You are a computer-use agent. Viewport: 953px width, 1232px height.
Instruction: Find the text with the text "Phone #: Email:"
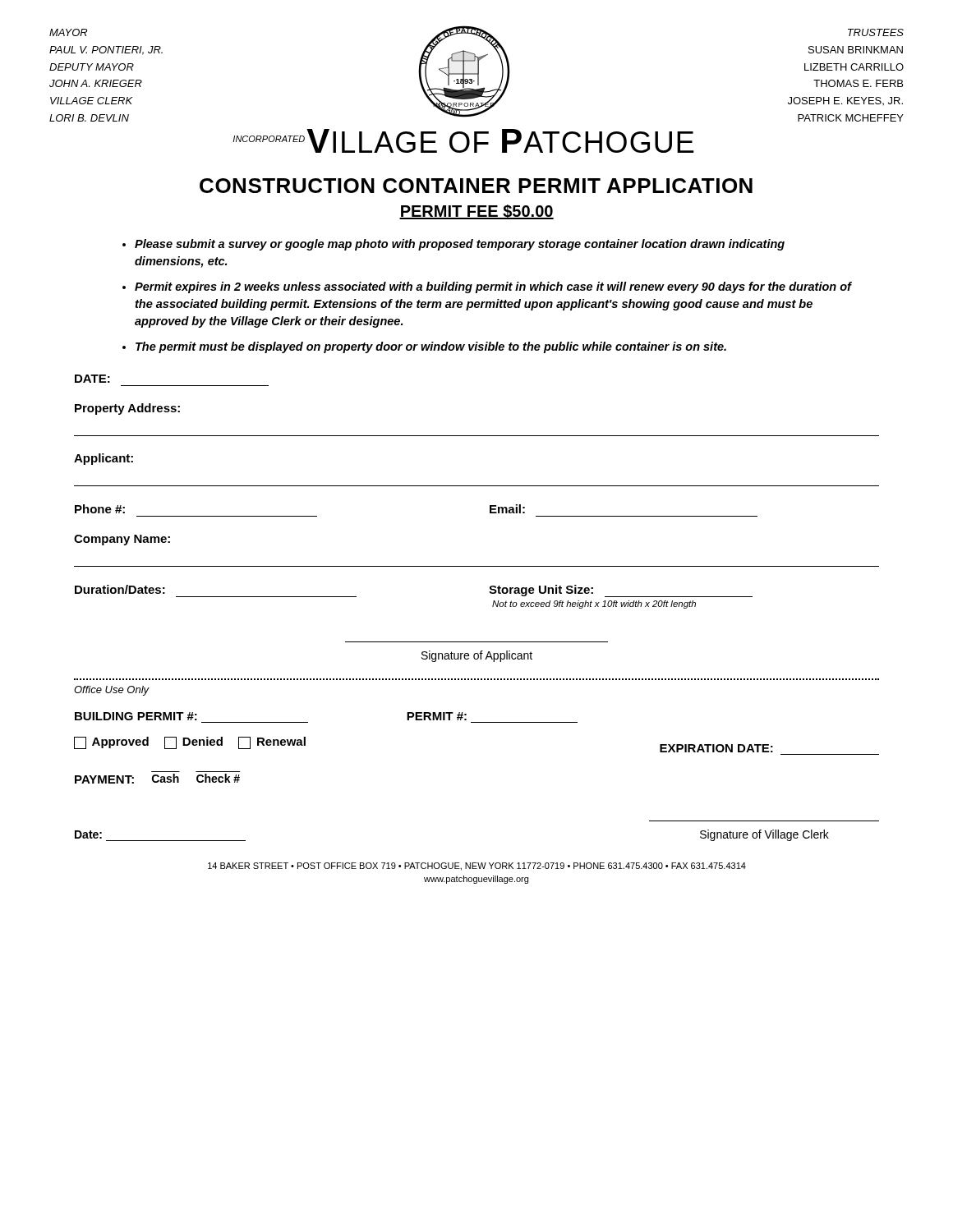[x=101, y=508]
